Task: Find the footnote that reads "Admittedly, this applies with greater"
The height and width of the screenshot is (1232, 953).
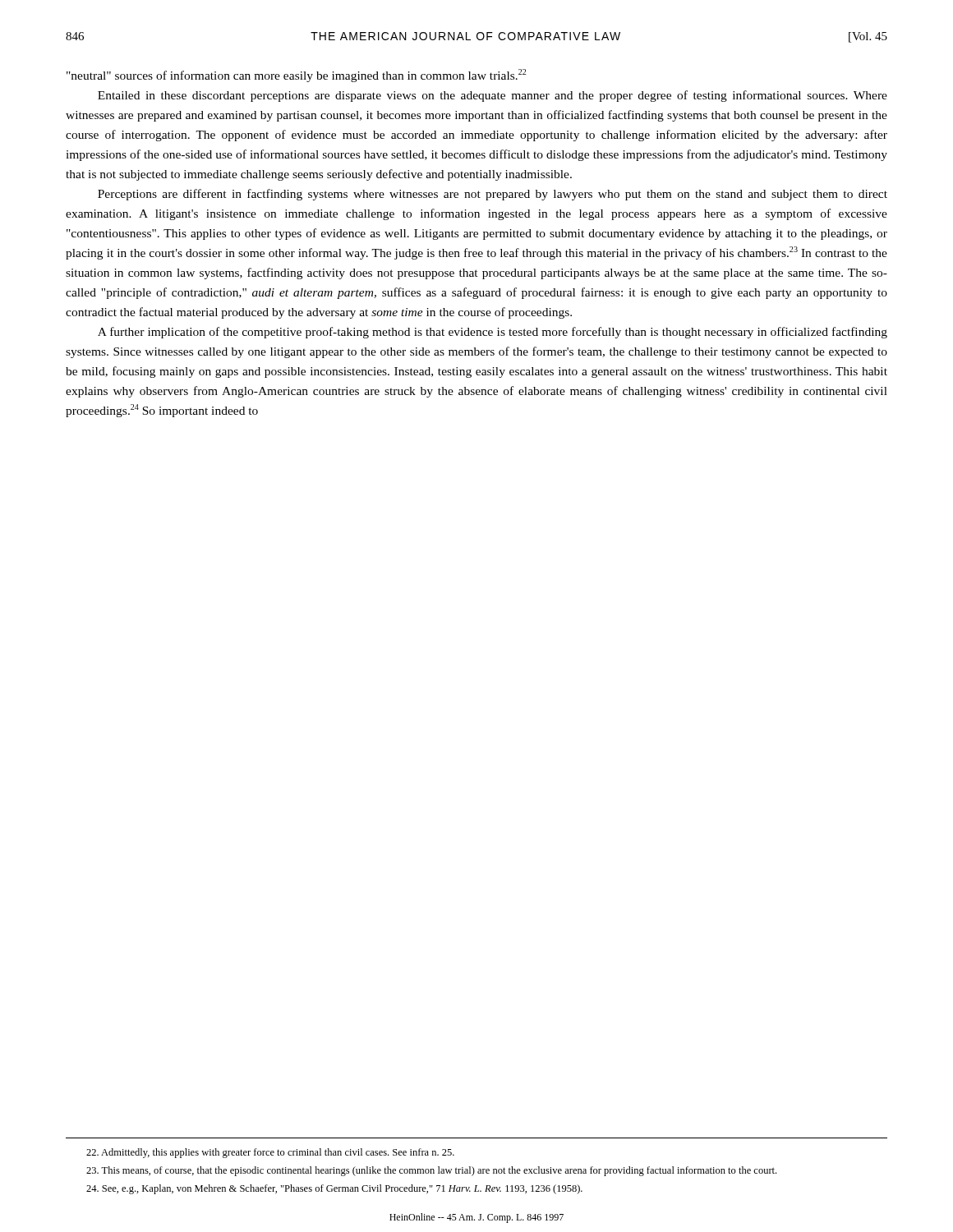Action: 270,1153
